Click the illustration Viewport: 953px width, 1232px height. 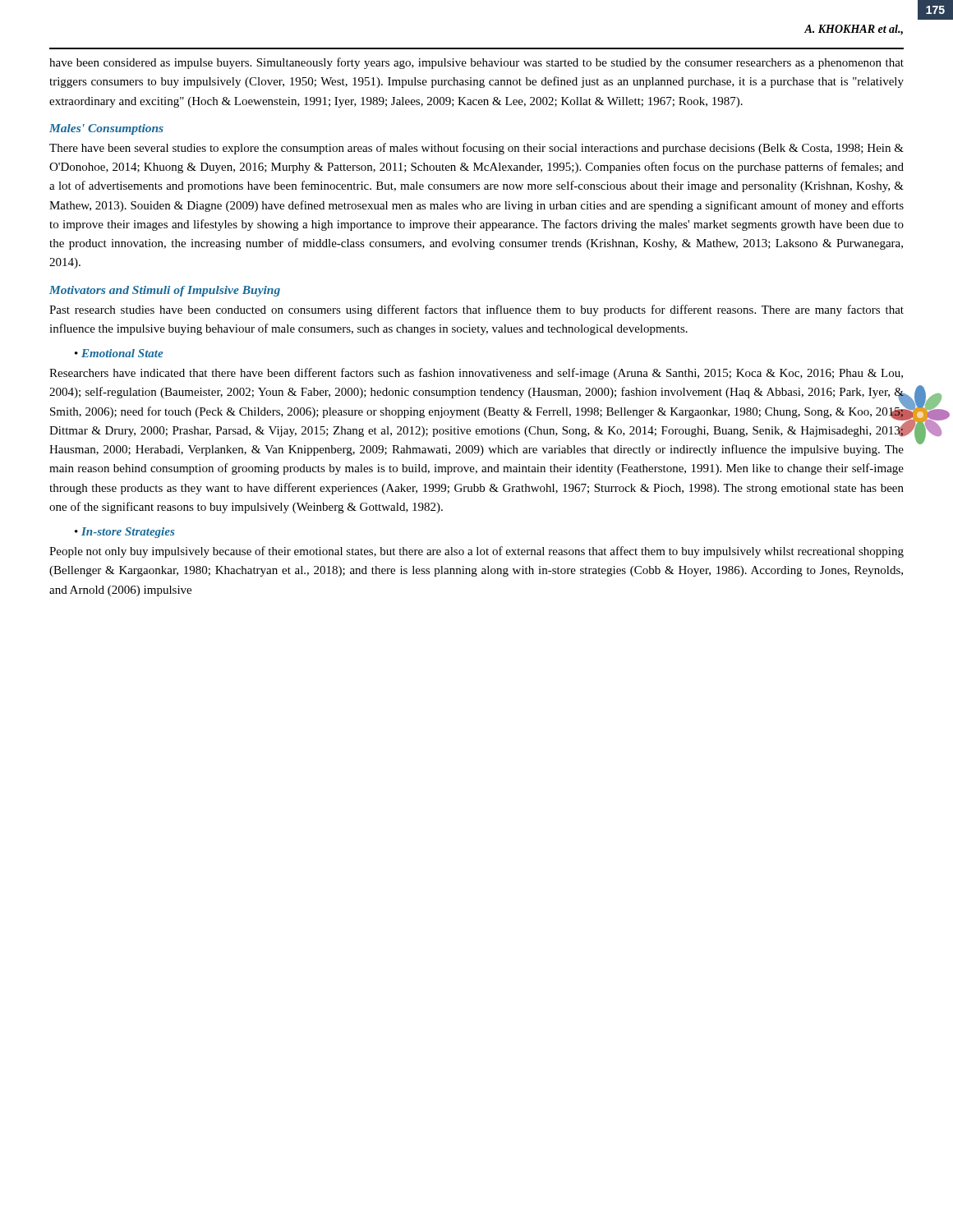click(920, 415)
